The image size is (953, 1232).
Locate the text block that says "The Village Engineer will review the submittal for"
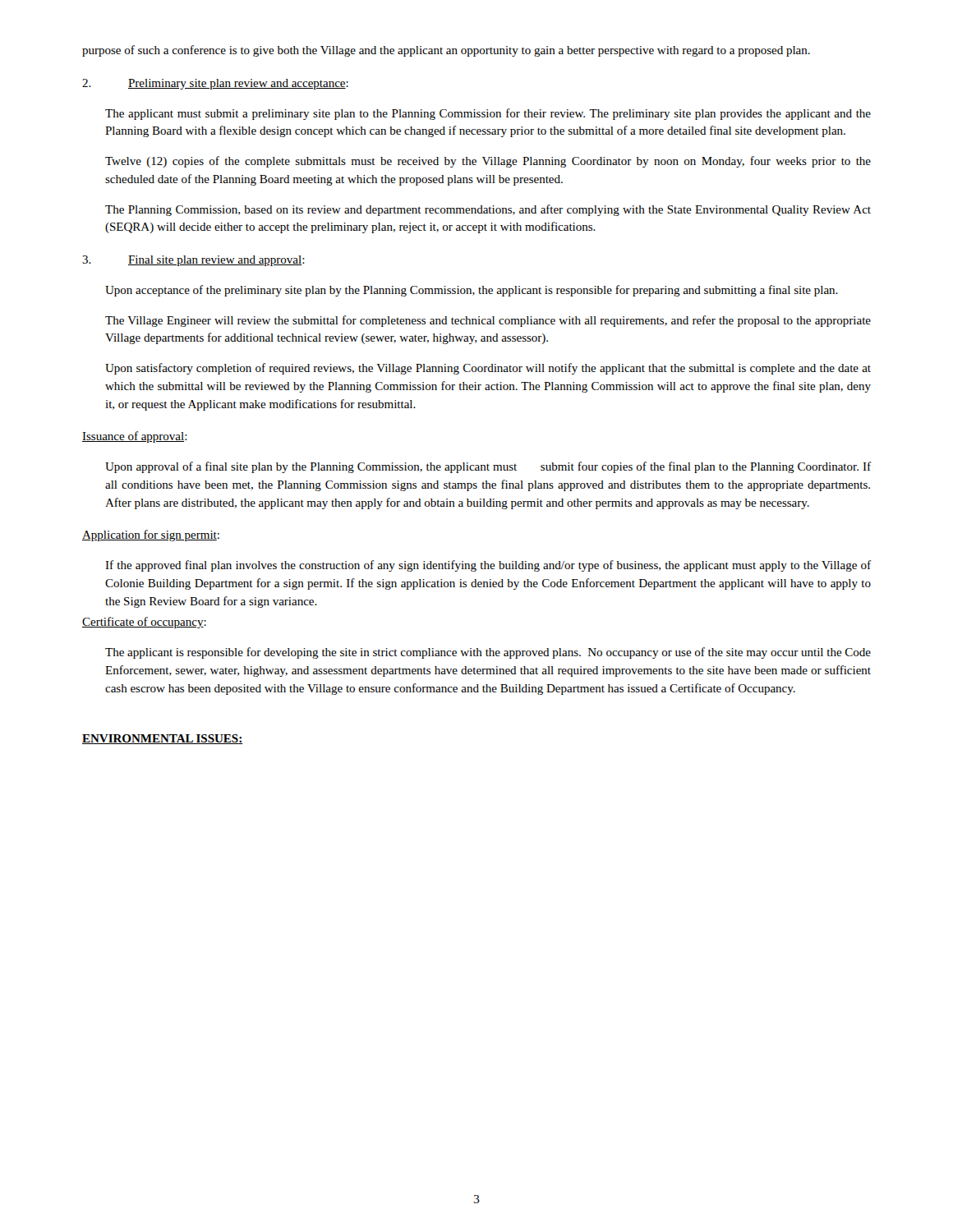pyautogui.click(x=488, y=330)
